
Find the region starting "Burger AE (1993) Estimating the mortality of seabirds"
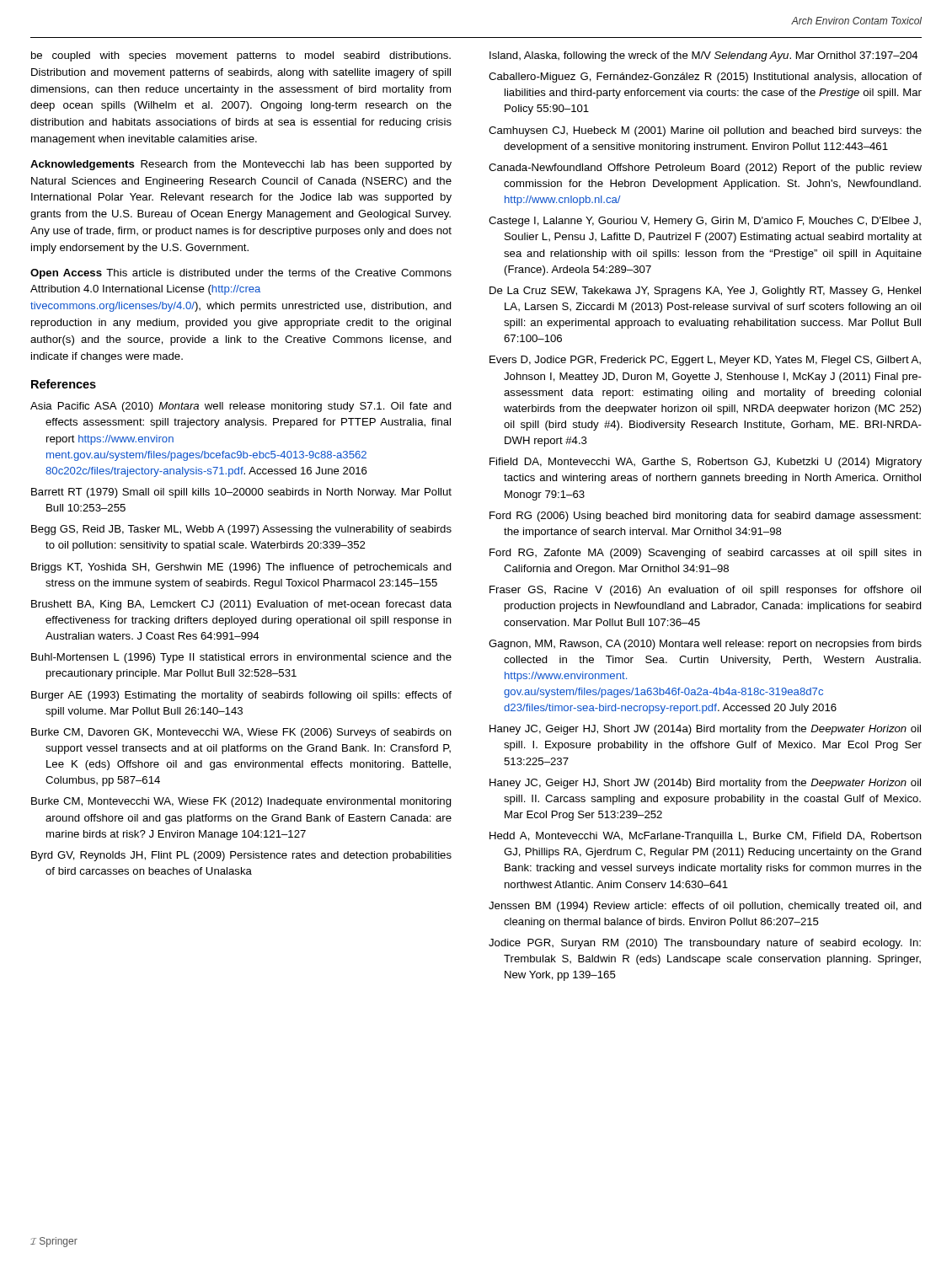[241, 703]
